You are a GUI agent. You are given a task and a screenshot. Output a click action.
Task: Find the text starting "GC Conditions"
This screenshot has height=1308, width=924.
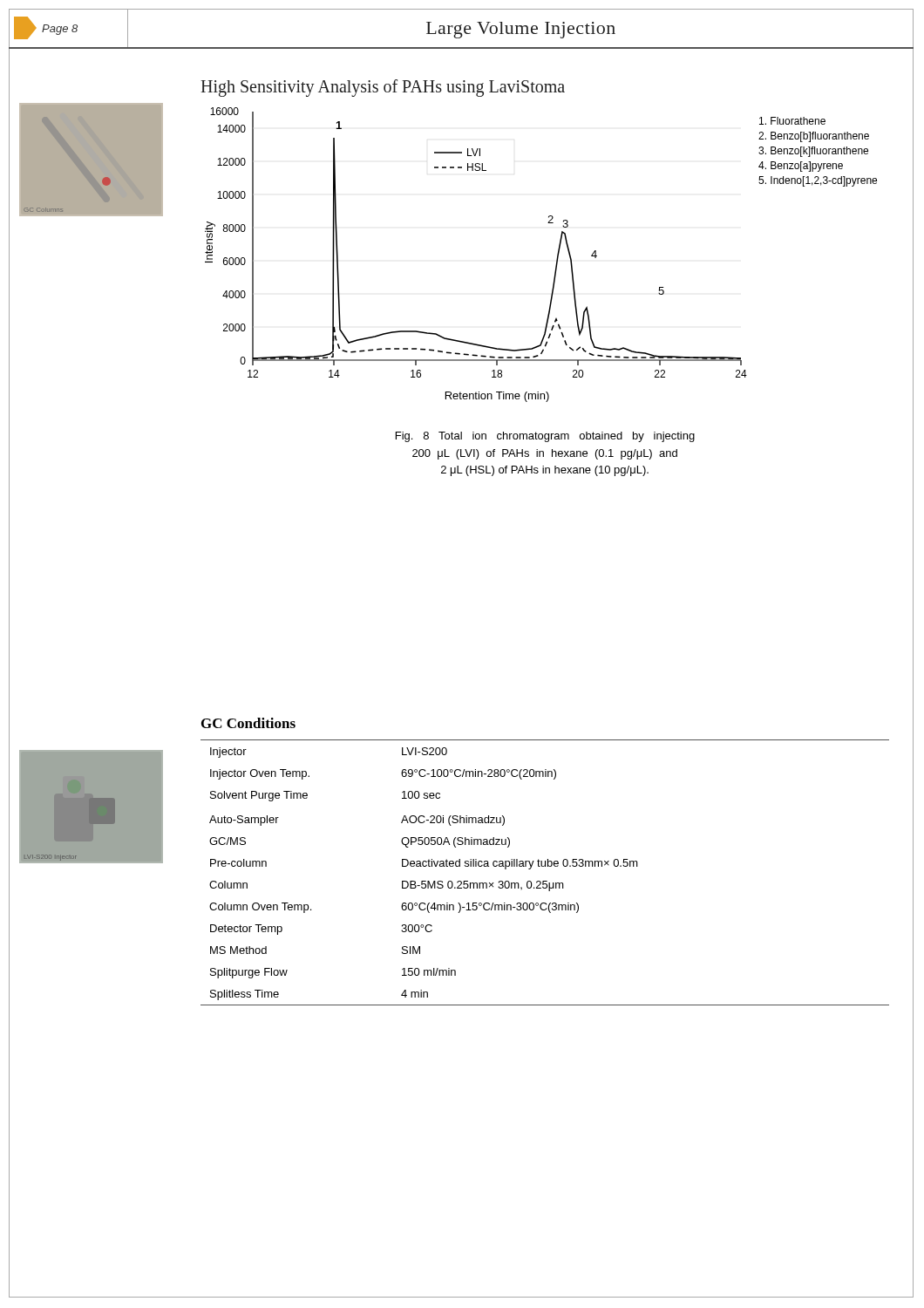248,723
